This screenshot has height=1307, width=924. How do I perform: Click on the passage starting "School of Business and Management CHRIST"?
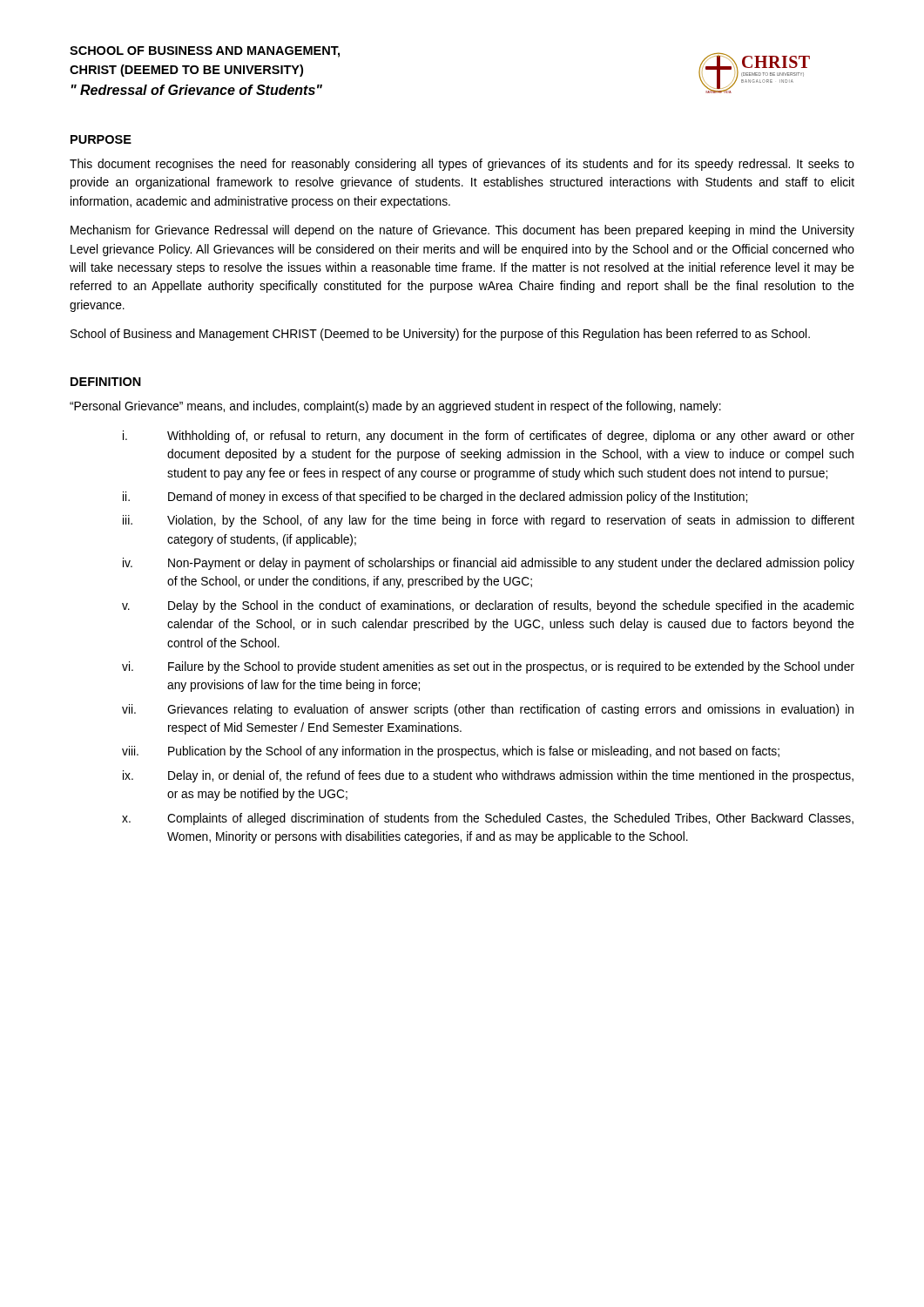coord(440,334)
